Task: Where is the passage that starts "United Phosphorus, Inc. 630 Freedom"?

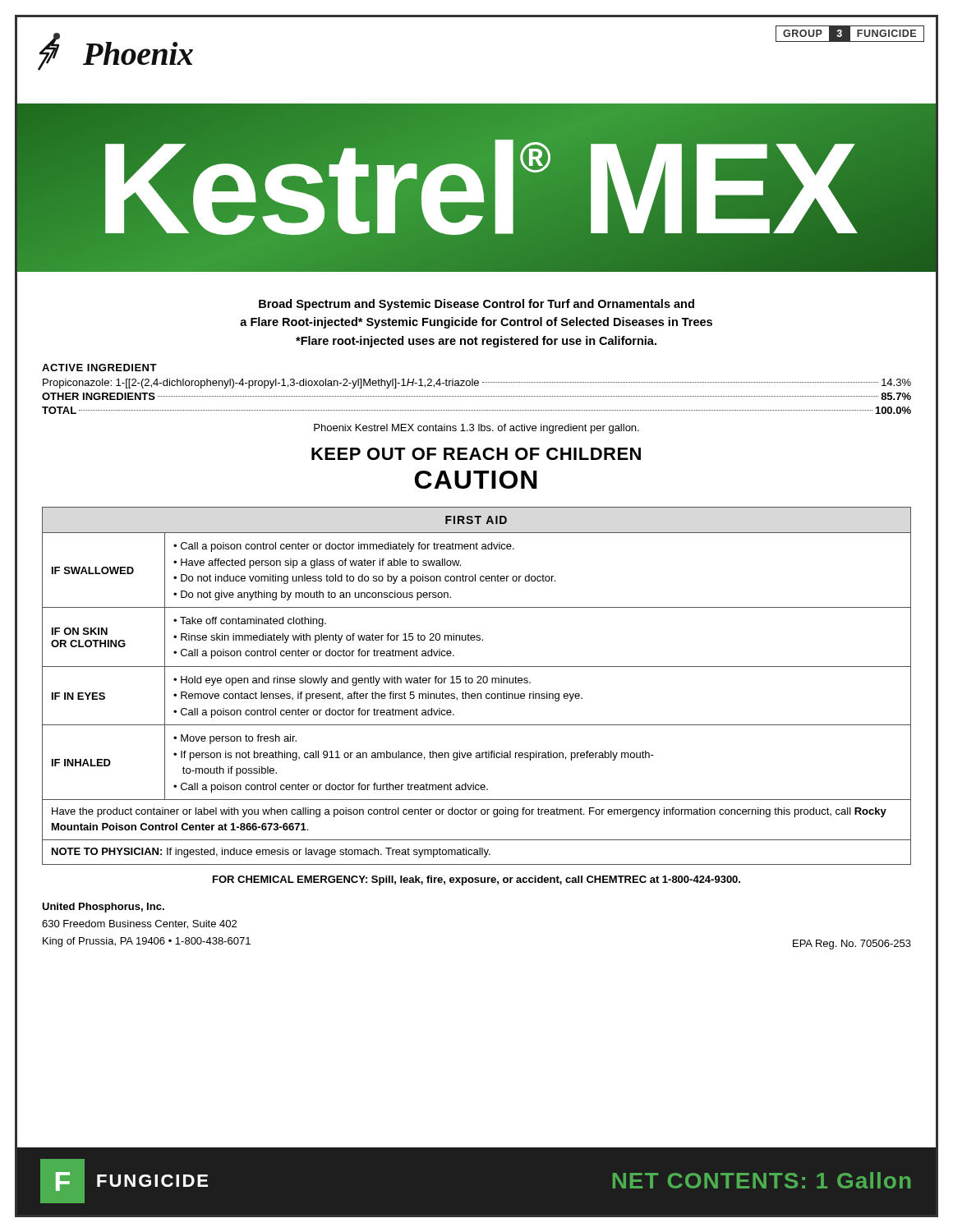Action: coord(146,924)
